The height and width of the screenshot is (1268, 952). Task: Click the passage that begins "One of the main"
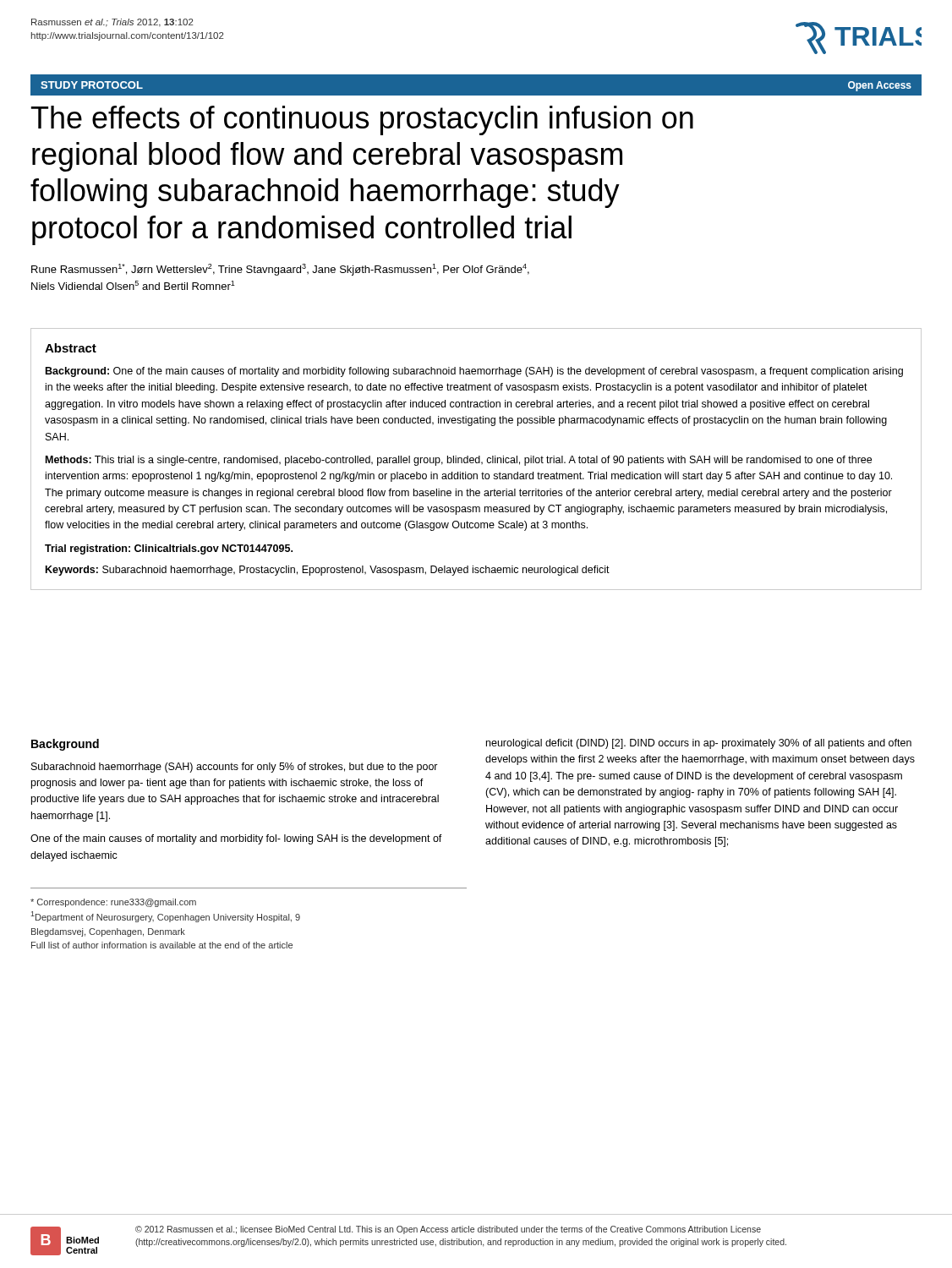pos(236,847)
